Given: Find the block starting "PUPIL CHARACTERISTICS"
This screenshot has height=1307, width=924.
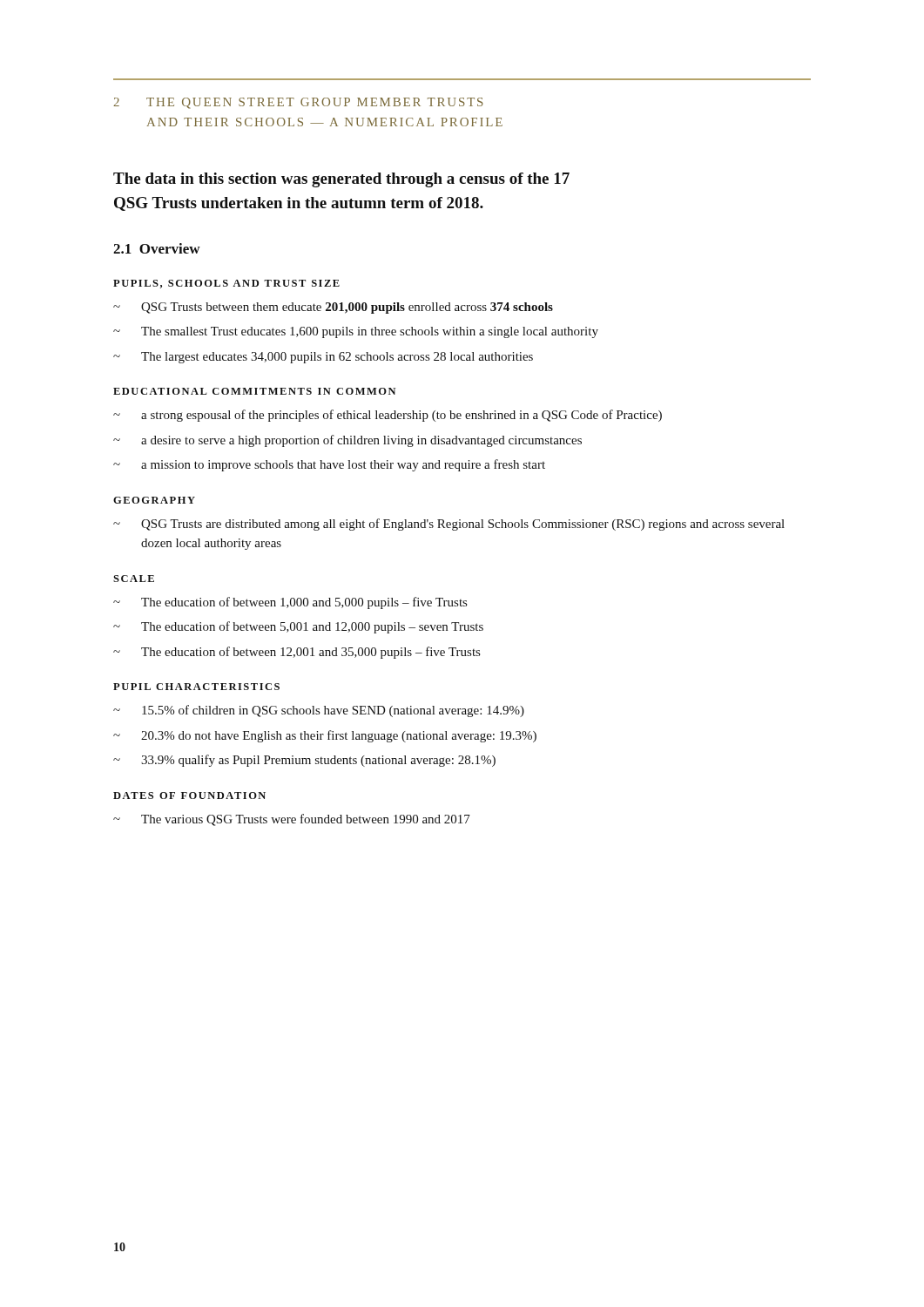Looking at the screenshot, I should tap(197, 687).
